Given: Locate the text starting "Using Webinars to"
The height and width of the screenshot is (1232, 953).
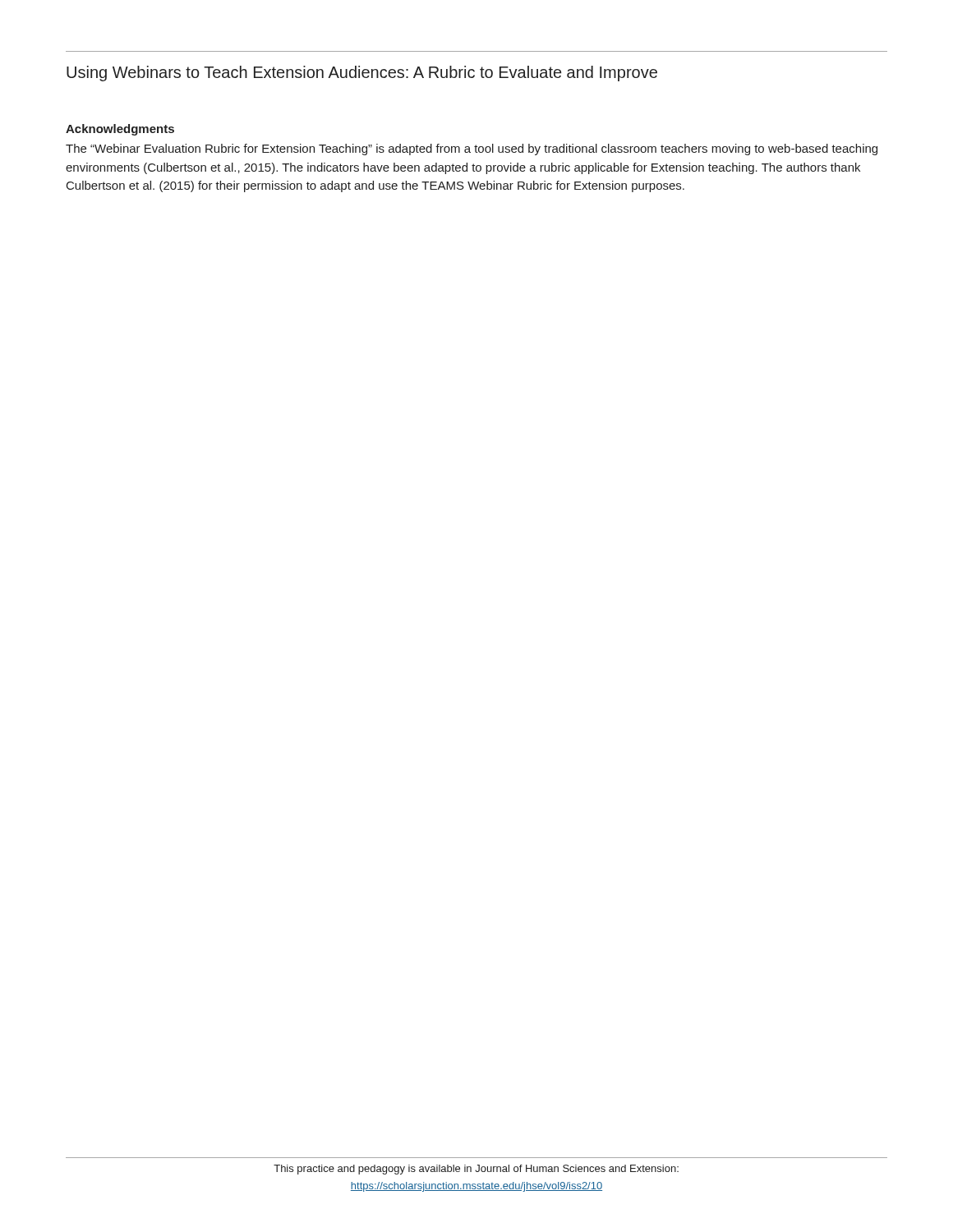Looking at the screenshot, I should click(x=476, y=72).
